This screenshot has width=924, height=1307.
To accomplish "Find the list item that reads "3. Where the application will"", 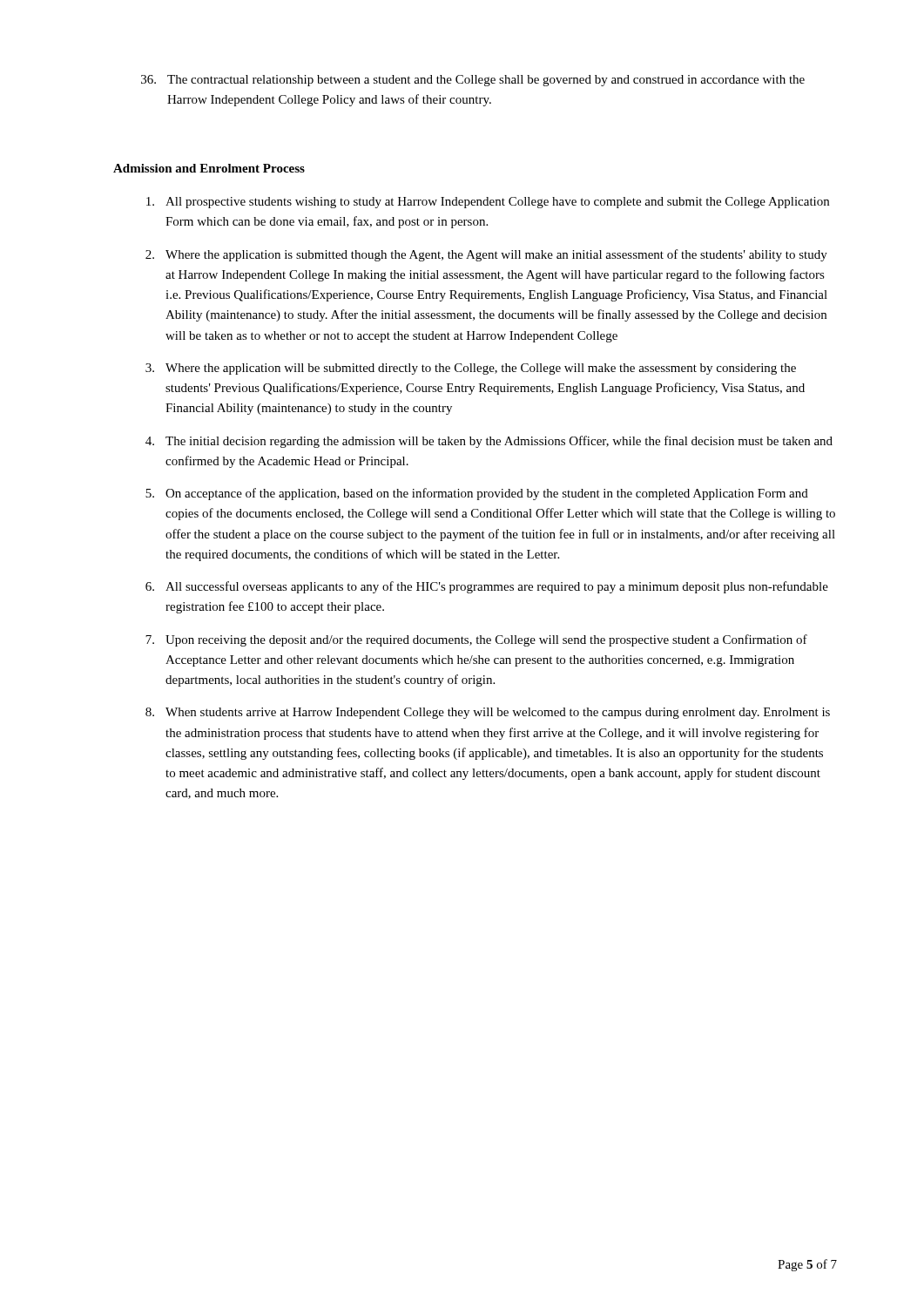I will click(x=475, y=388).
